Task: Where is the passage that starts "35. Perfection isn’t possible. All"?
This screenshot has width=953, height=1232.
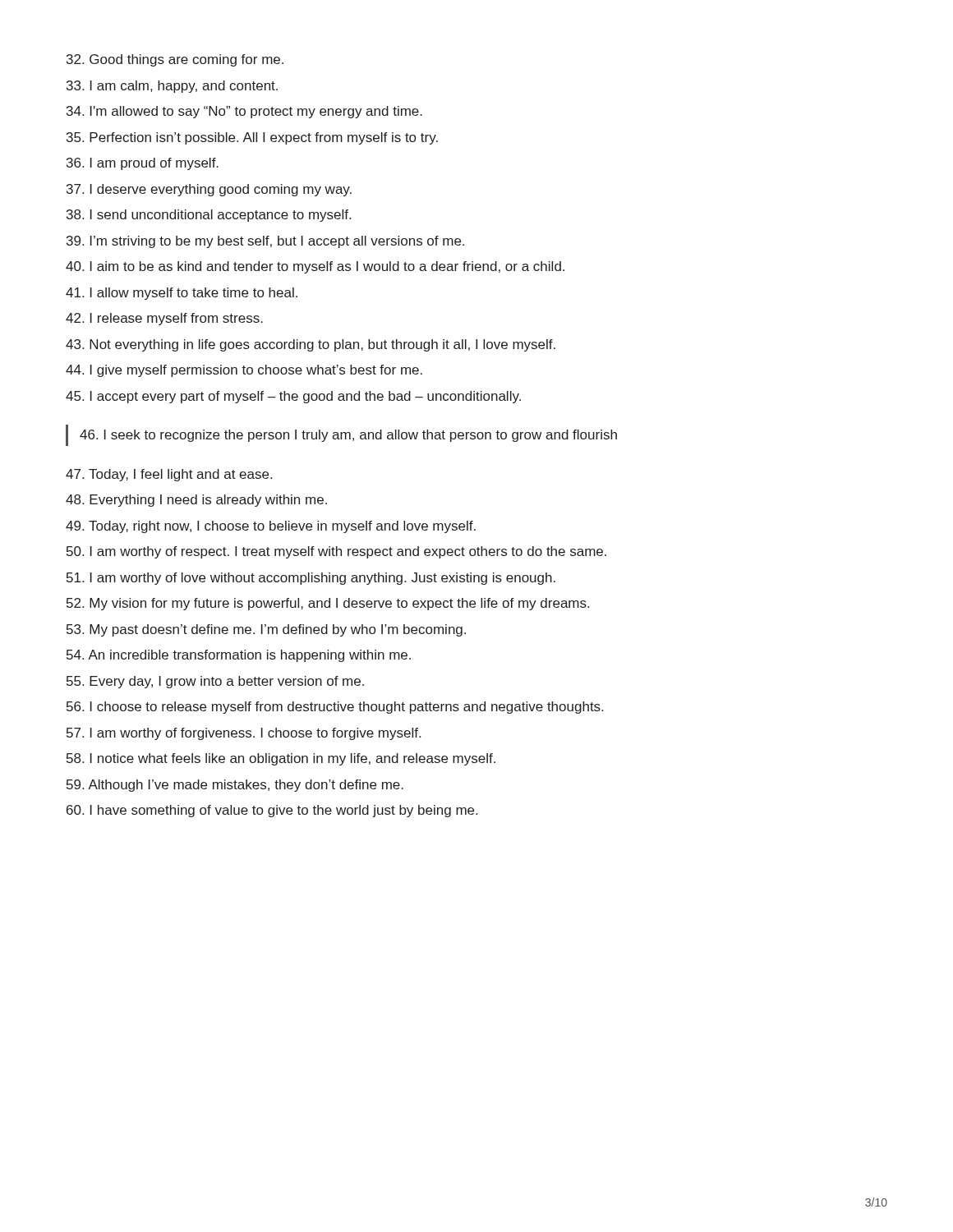Action: pos(252,137)
